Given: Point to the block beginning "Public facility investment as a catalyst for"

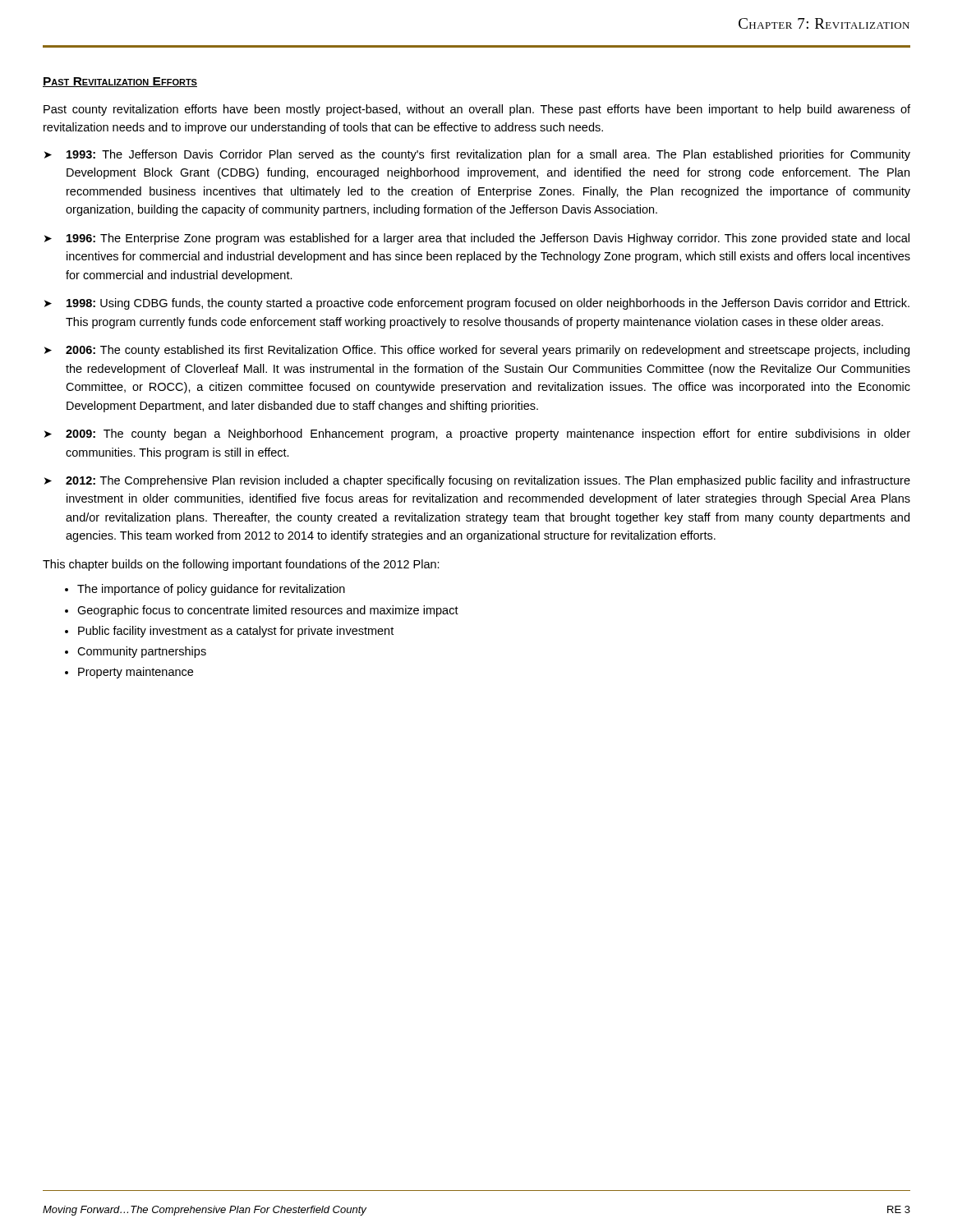Looking at the screenshot, I should pyautogui.click(x=235, y=631).
